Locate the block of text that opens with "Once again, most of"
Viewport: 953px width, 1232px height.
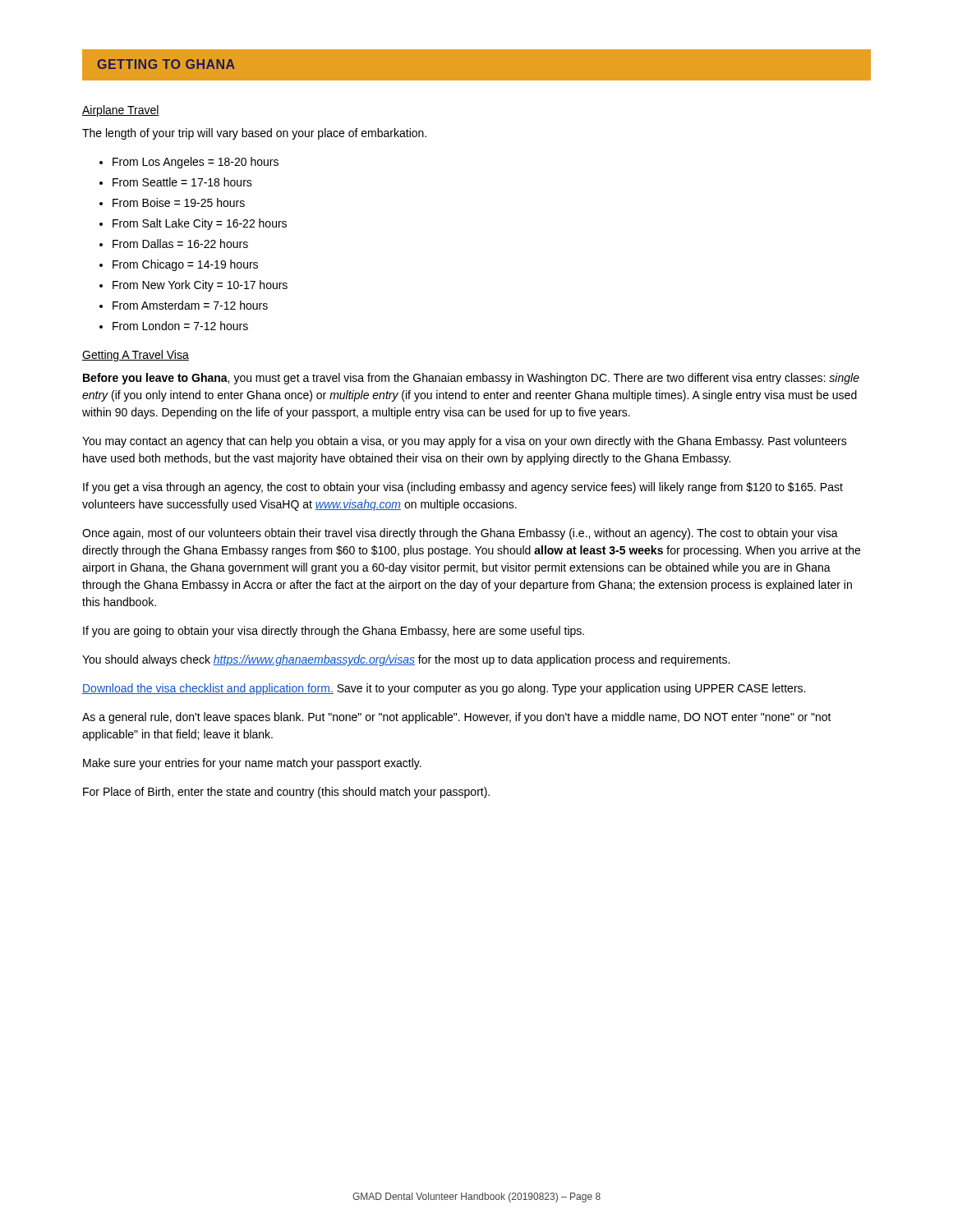click(472, 568)
